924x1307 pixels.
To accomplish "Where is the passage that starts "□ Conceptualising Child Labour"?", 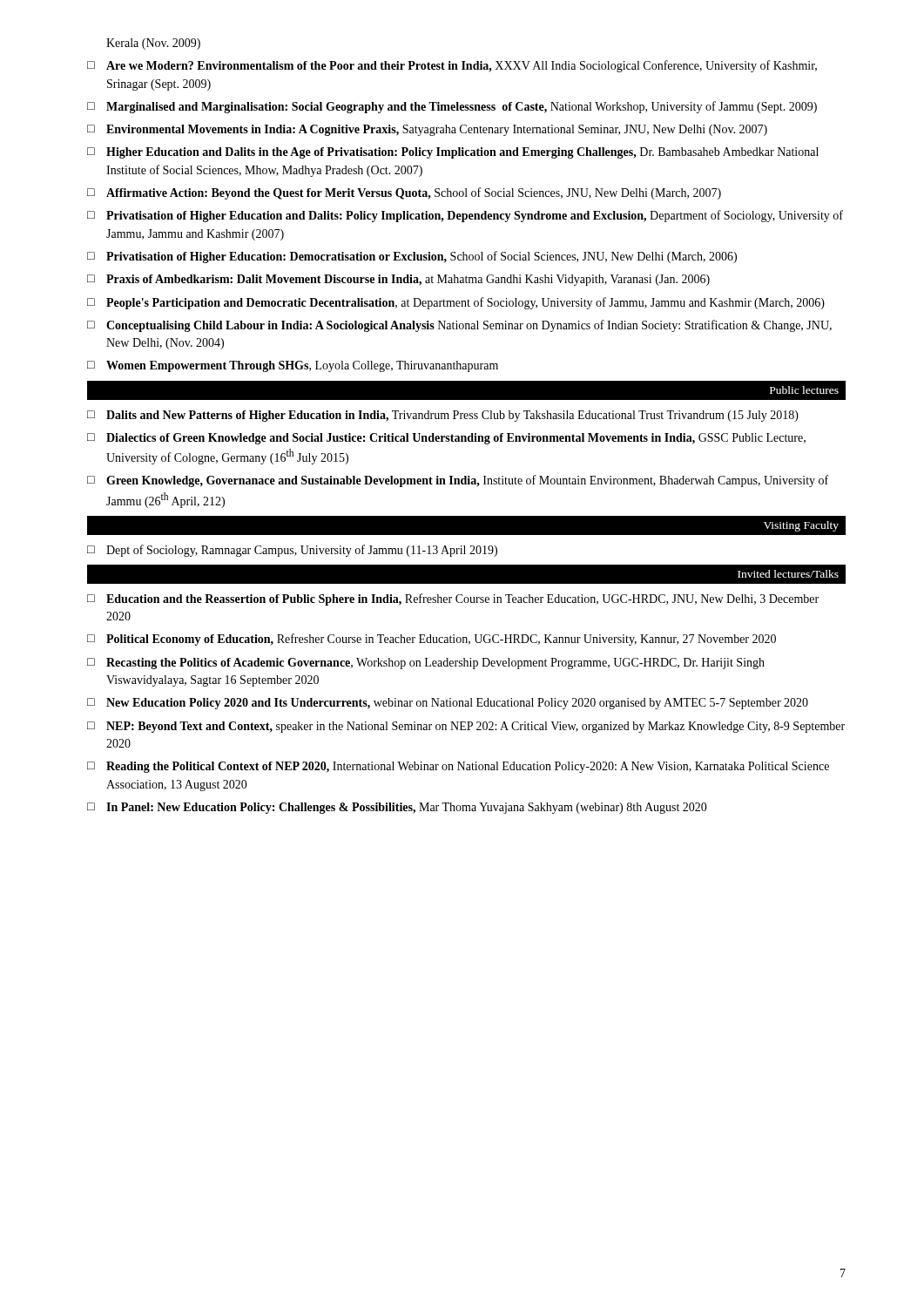I will pos(466,335).
